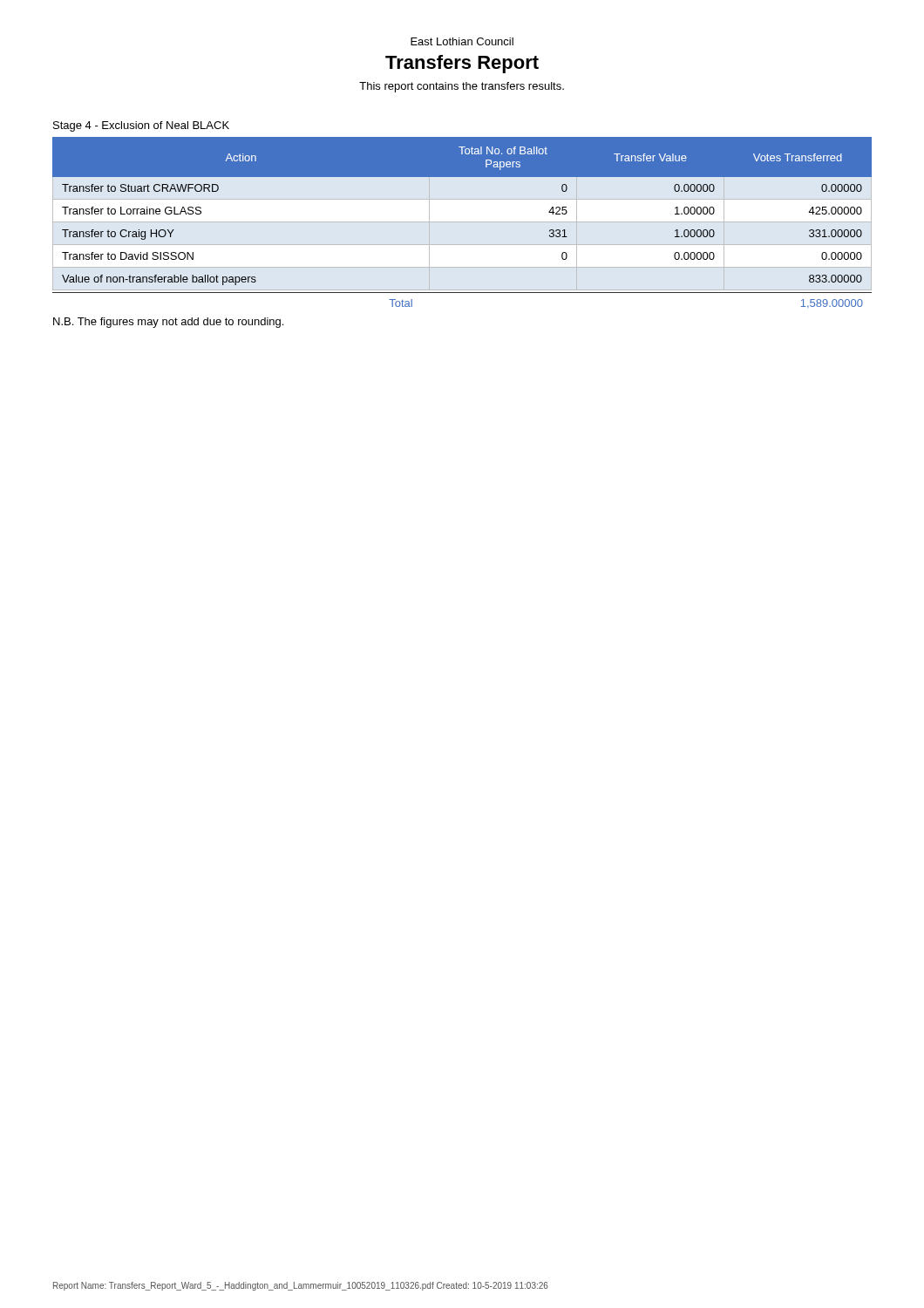The height and width of the screenshot is (1308, 924).
Task: Click where it says "Transfers Report"
Action: coord(462,62)
